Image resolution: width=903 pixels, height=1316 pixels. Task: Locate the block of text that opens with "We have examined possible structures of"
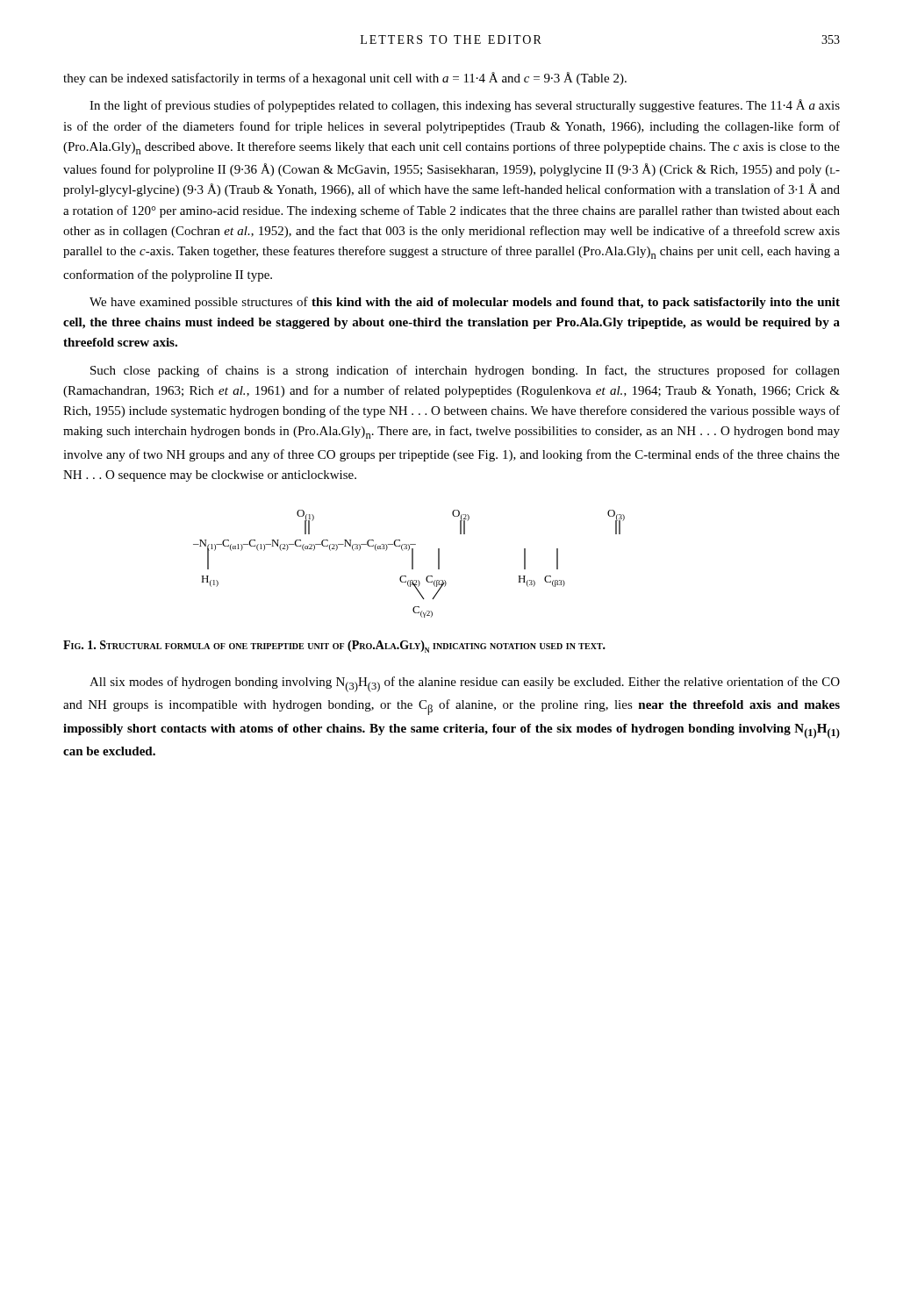tap(452, 322)
